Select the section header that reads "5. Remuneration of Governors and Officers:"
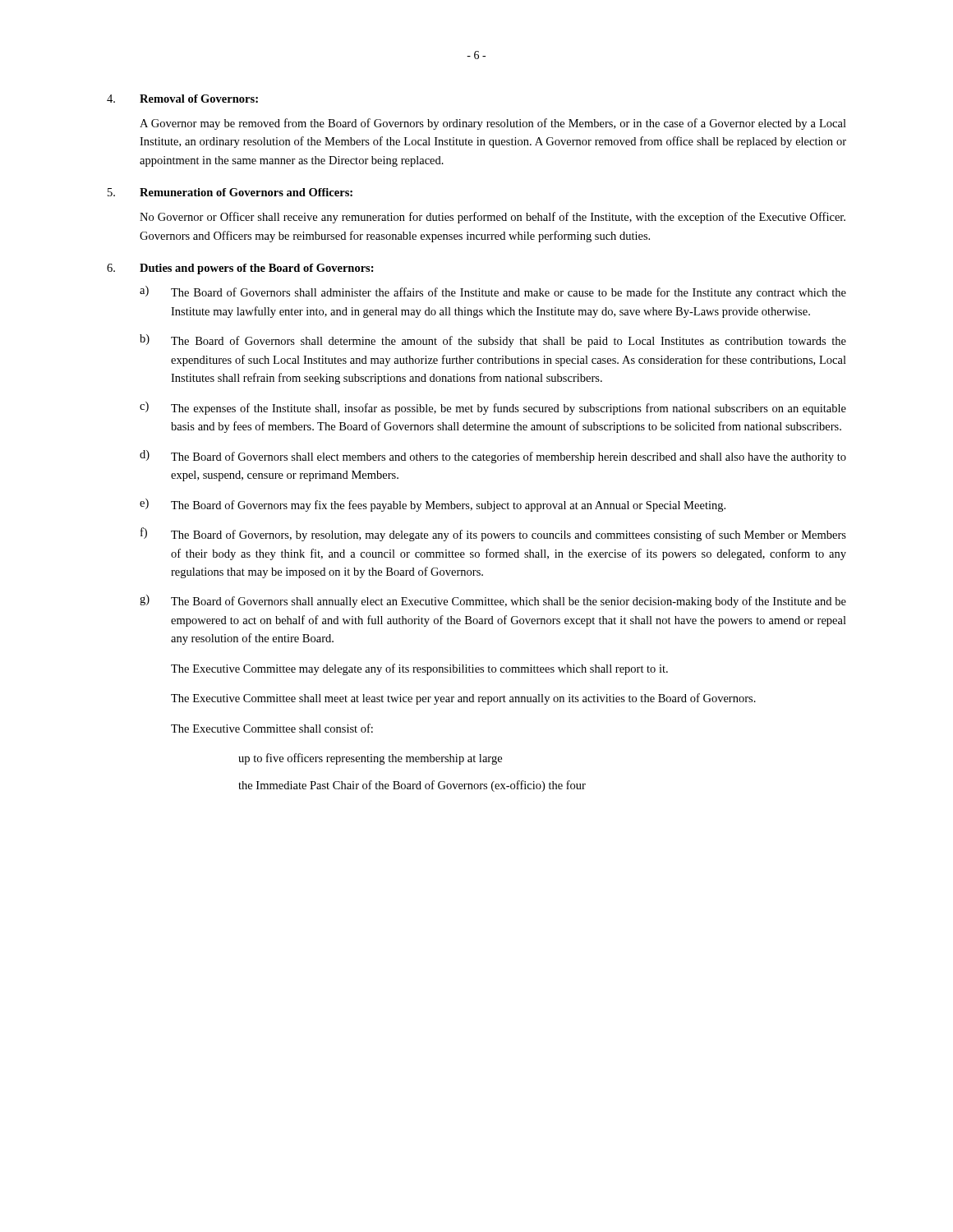Viewport: 953px width, 1232px height. pos(230,193)
